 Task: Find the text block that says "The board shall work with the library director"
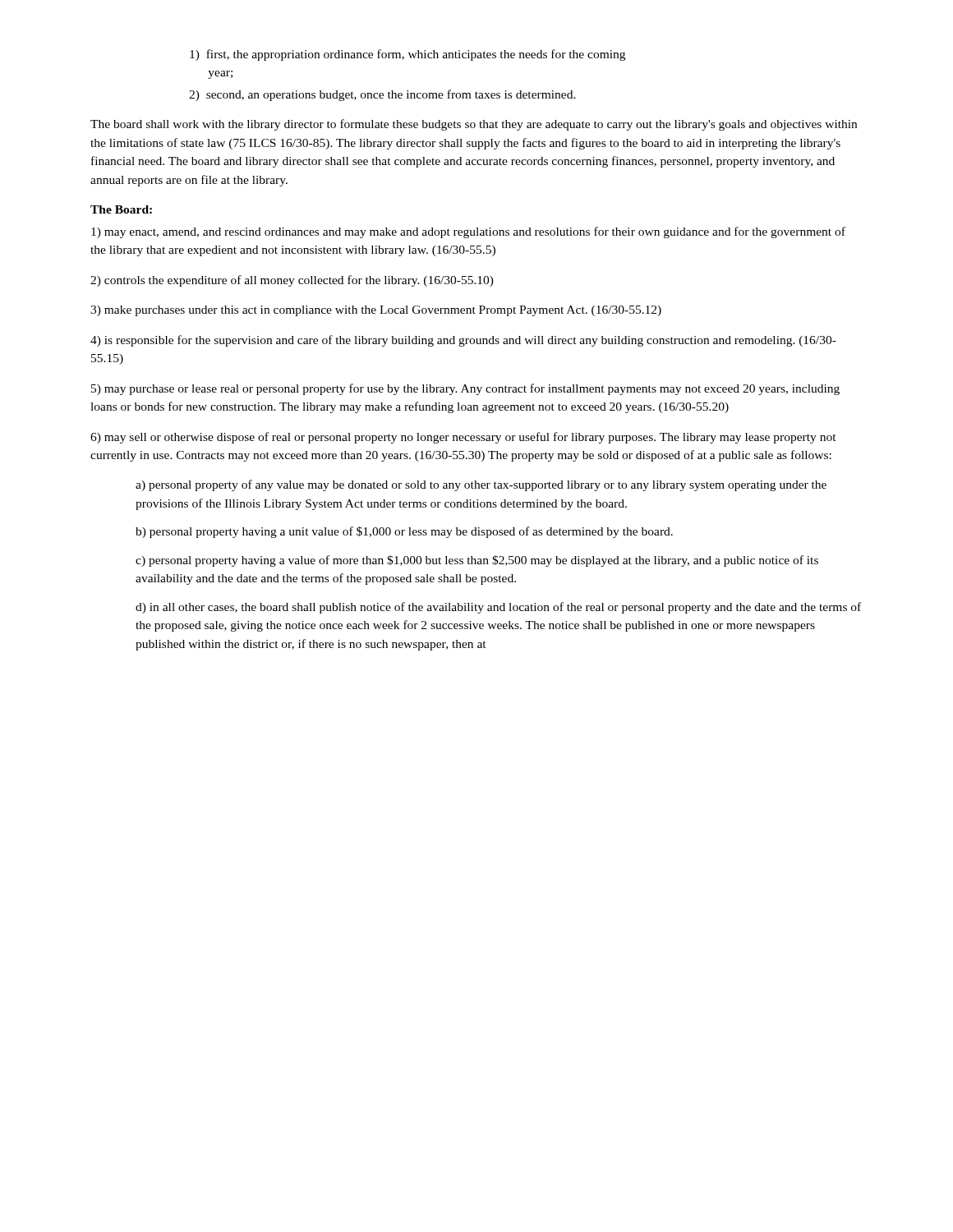point(474,152)
